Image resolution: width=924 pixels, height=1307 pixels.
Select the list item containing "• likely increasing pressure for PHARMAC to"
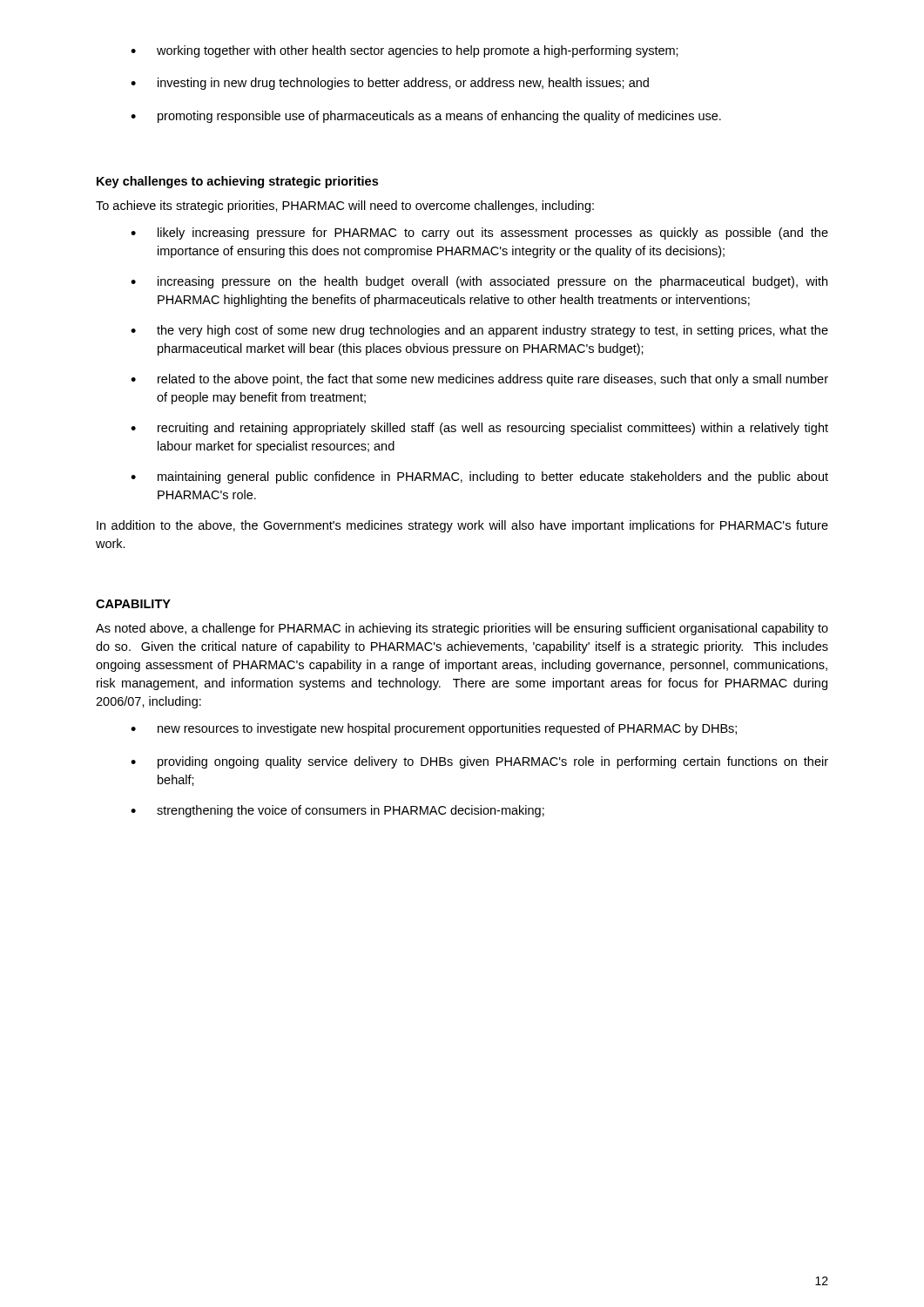point(479,242)
